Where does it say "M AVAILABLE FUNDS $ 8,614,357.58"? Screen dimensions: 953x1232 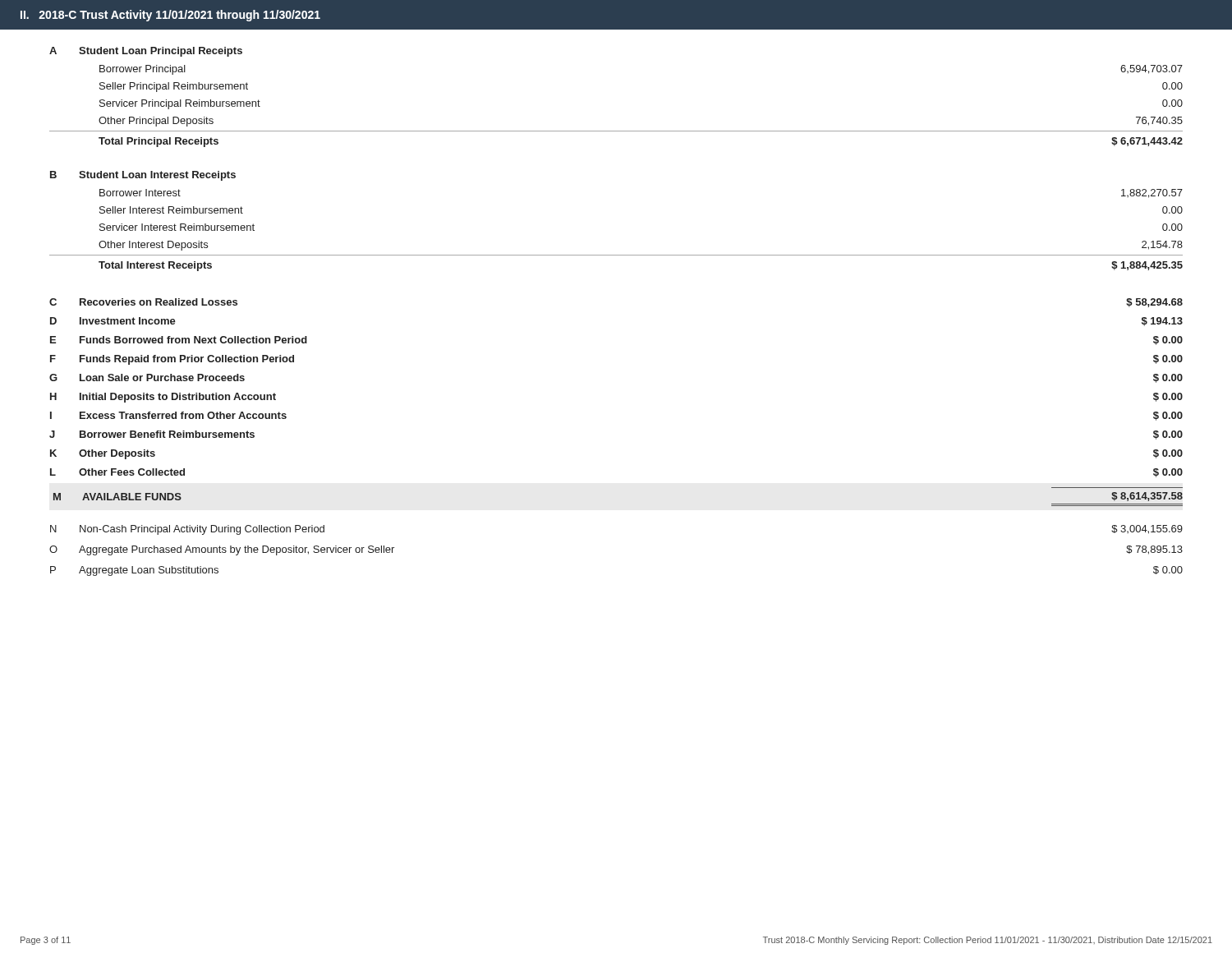130,497
